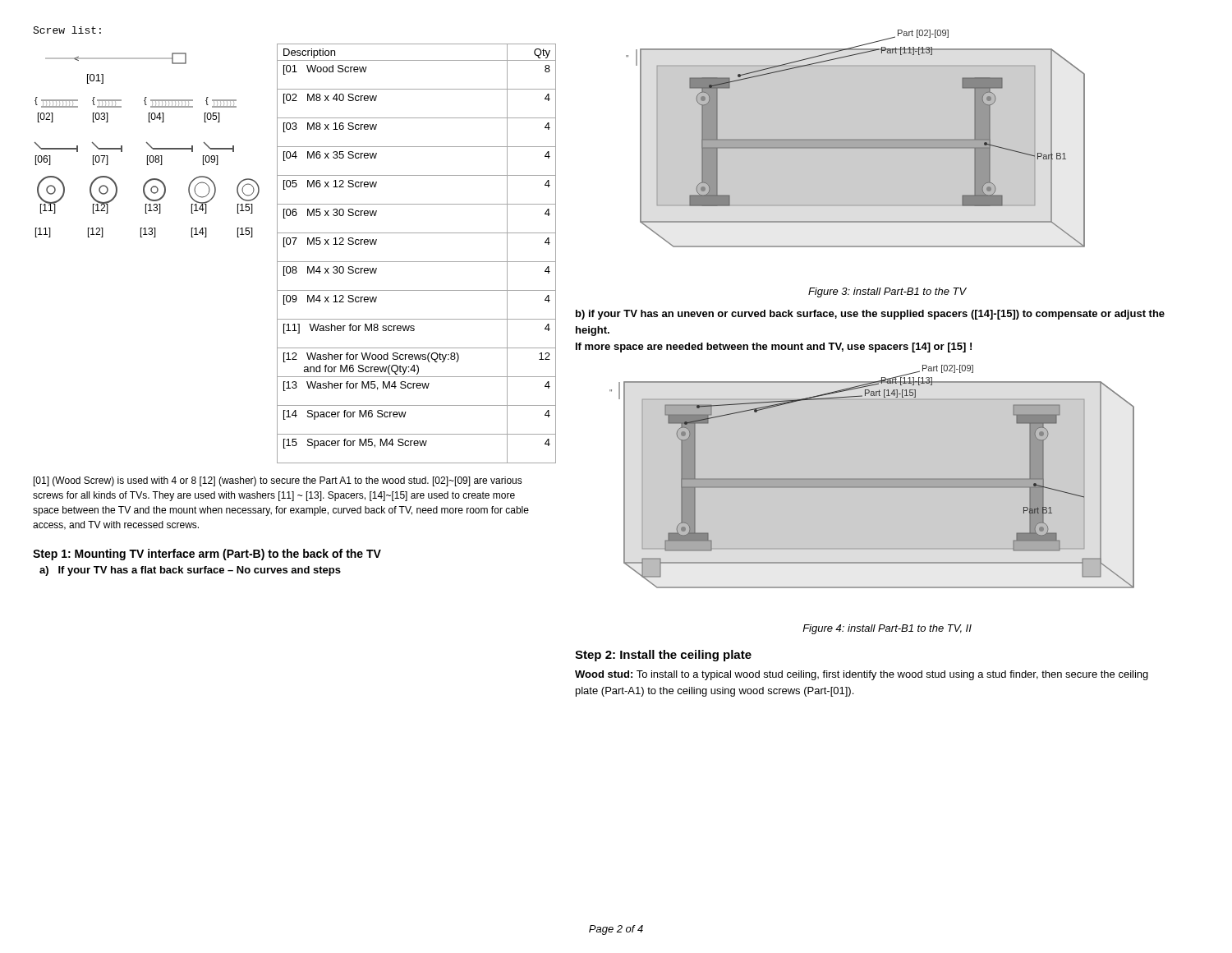Point to the caption beginning "Figure 3: install Part-B1 to the"
The height and width of the screenshot is (953, 1232).
point(887,291)
